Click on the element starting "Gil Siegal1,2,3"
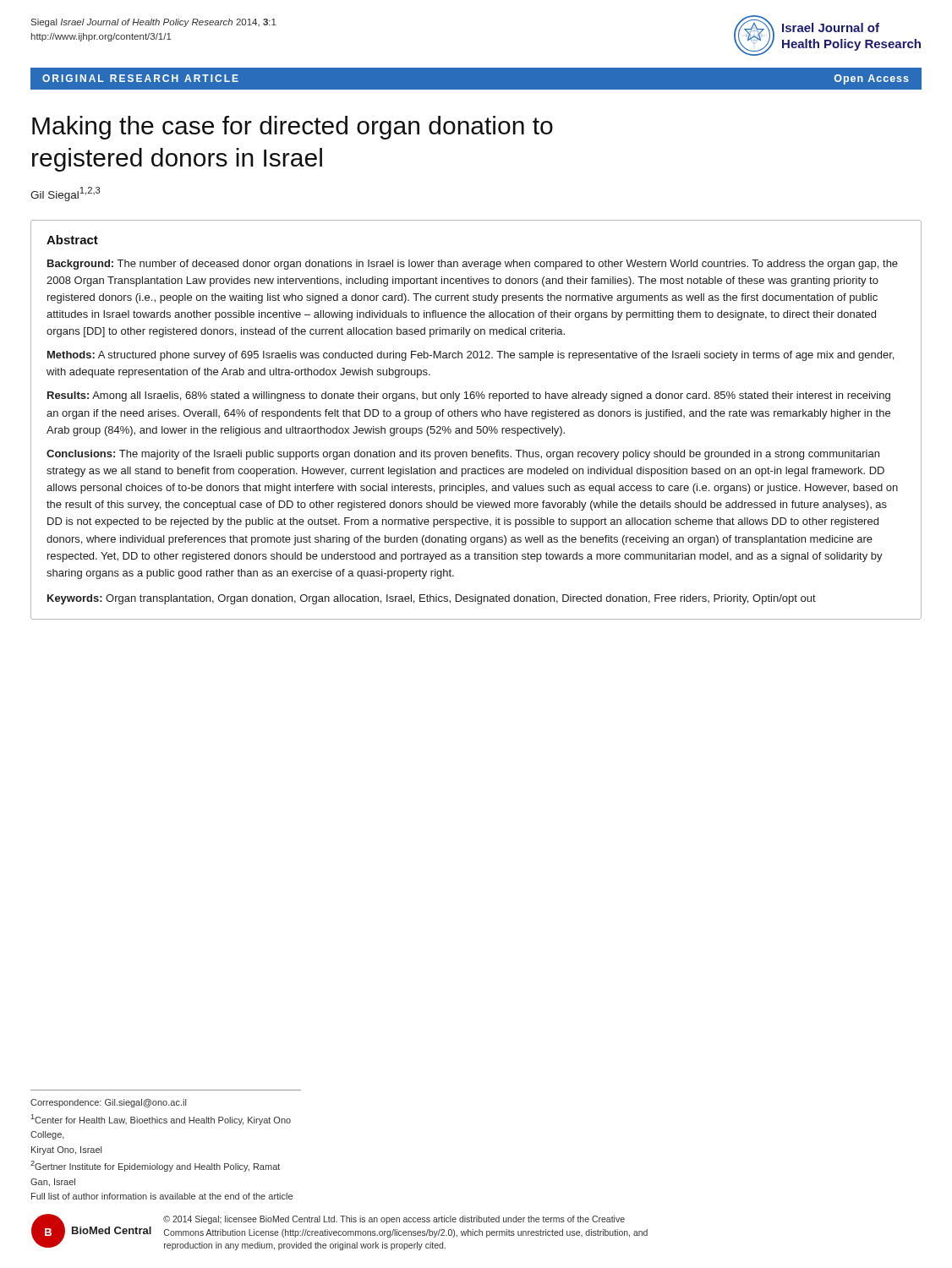The image size is (952, 1268). [x=65, y=193]
